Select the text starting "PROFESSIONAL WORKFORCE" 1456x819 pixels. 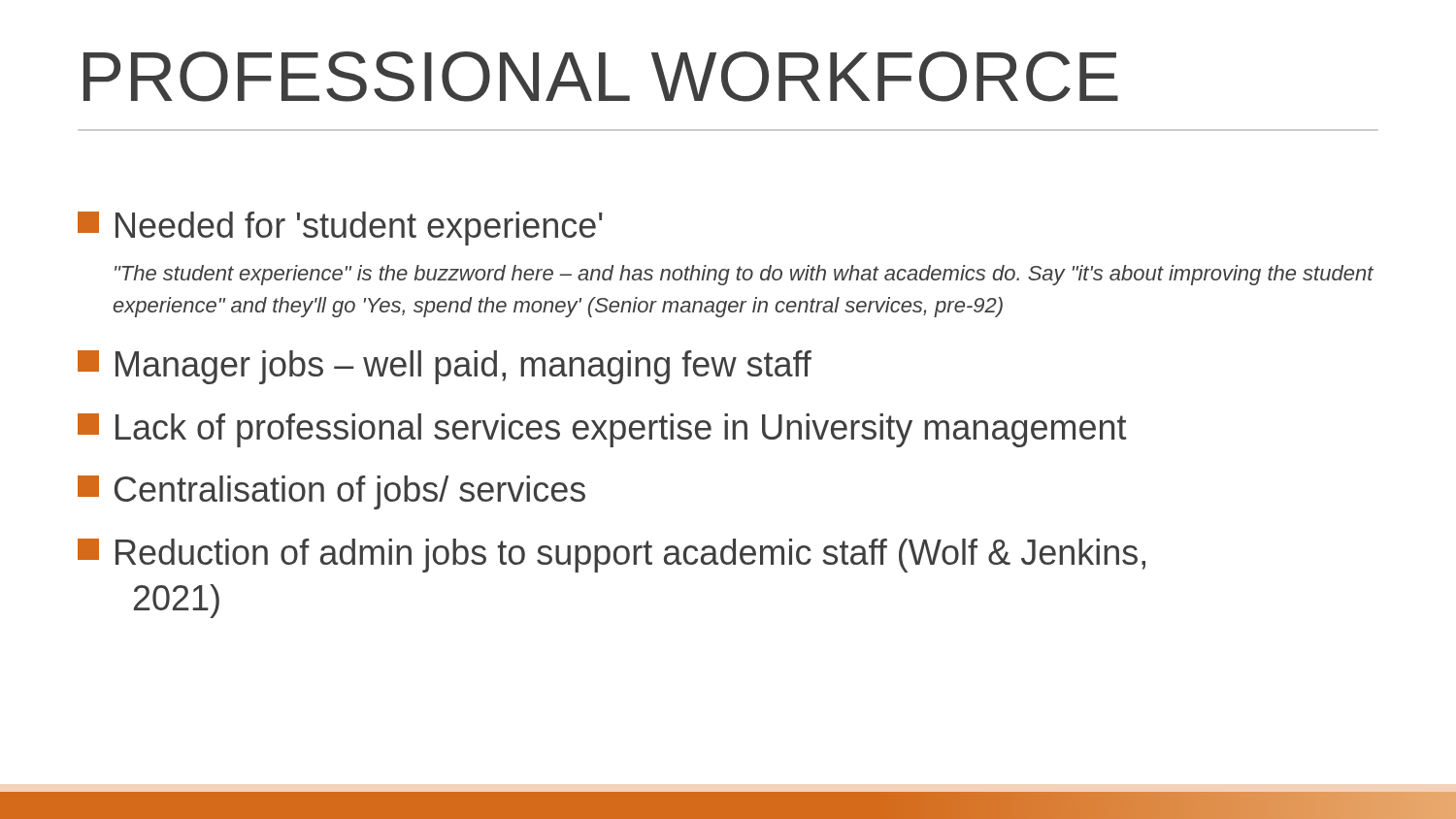click(x=600, y=77)
